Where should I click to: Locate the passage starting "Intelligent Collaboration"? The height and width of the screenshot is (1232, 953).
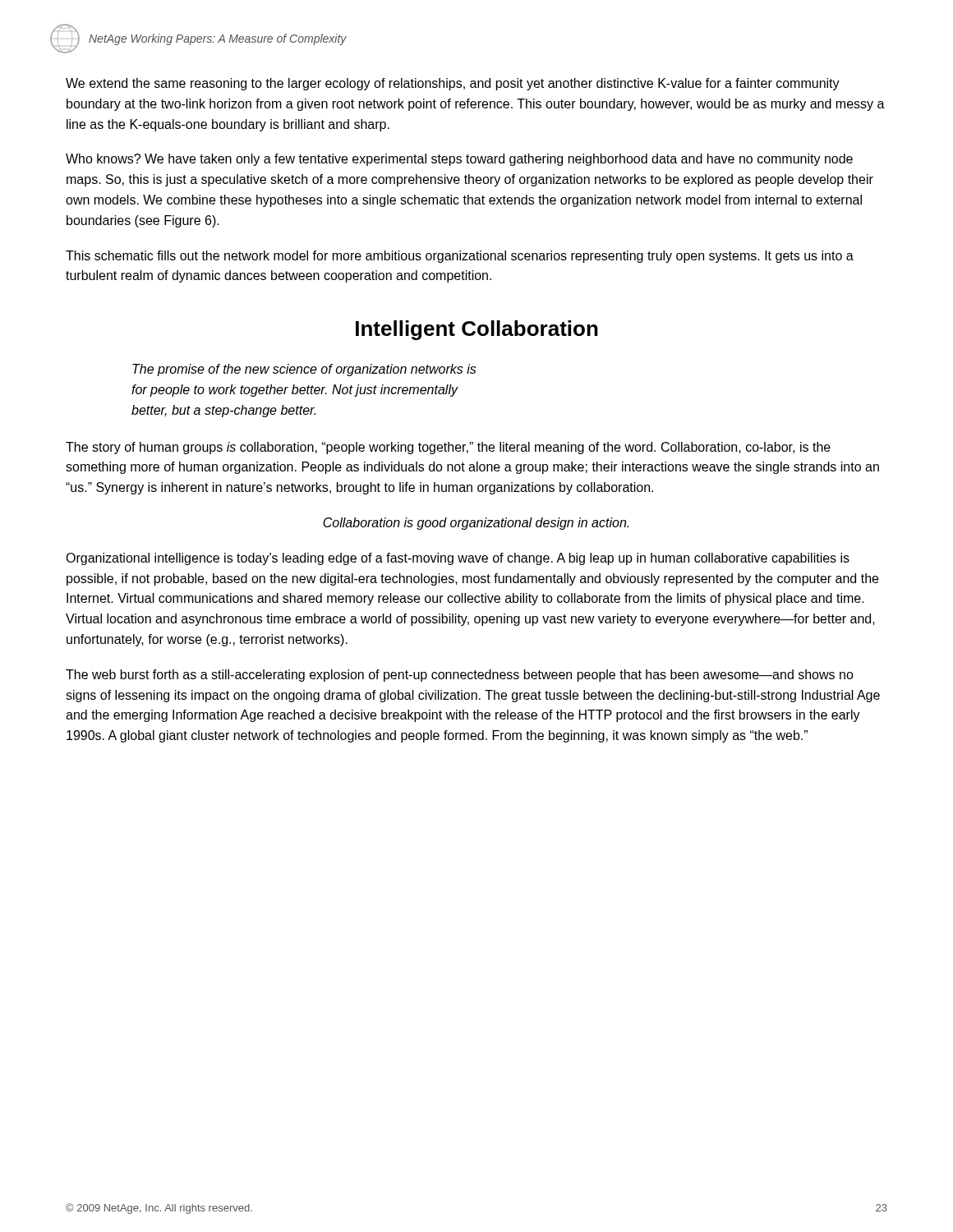click(476, 329)
